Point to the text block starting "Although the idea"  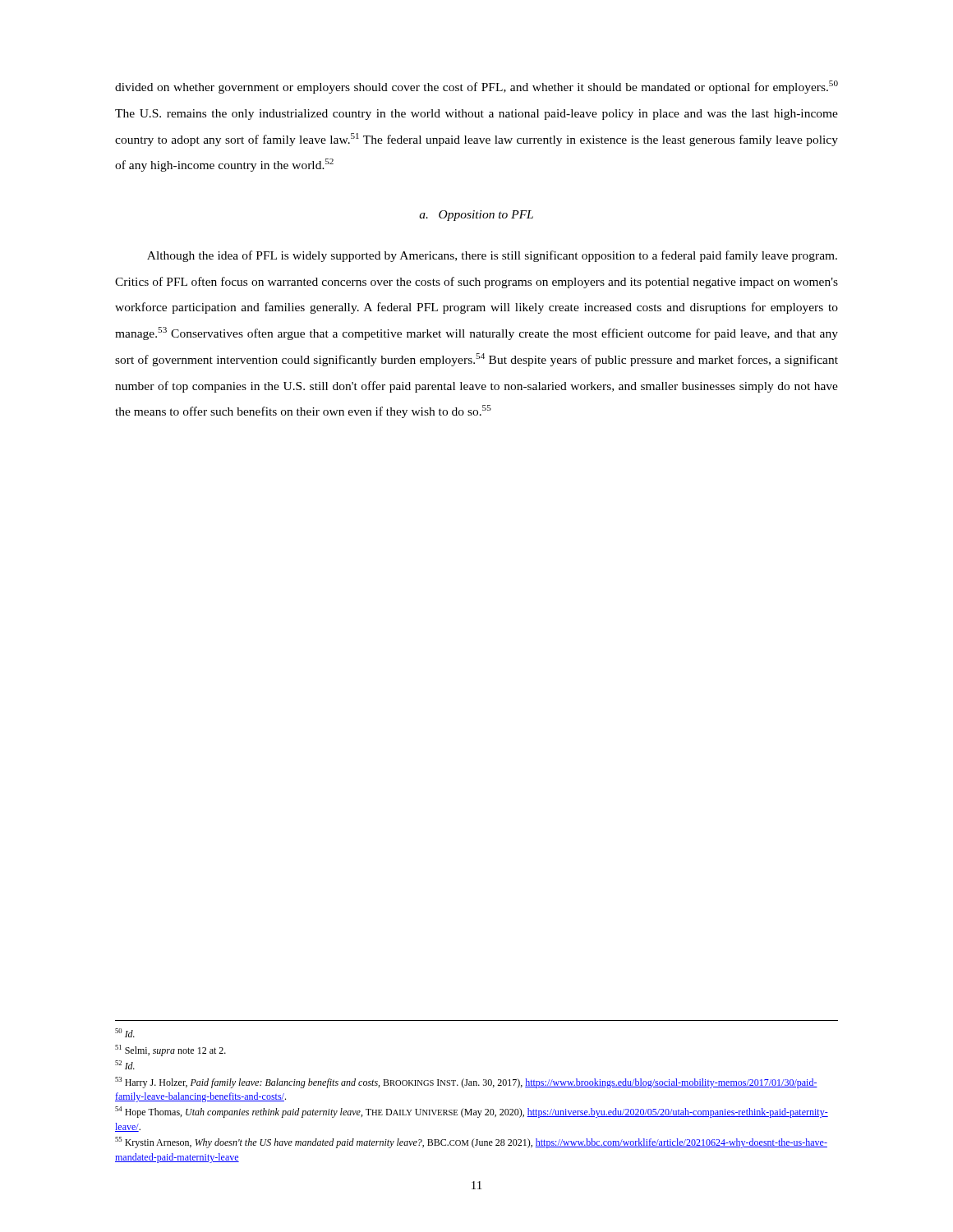coord(476,333)
